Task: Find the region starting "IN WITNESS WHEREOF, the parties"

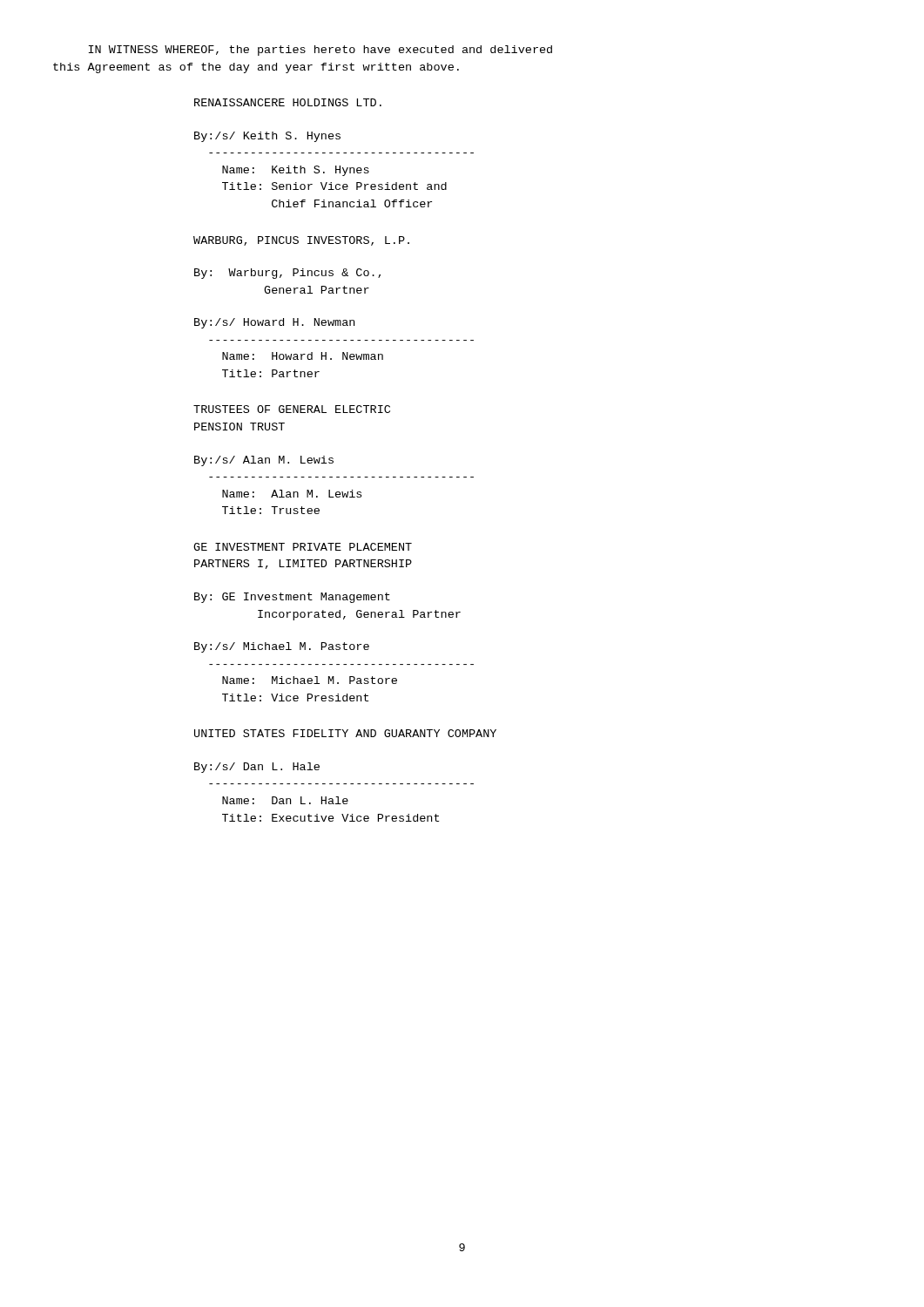Action: [462, 59]
